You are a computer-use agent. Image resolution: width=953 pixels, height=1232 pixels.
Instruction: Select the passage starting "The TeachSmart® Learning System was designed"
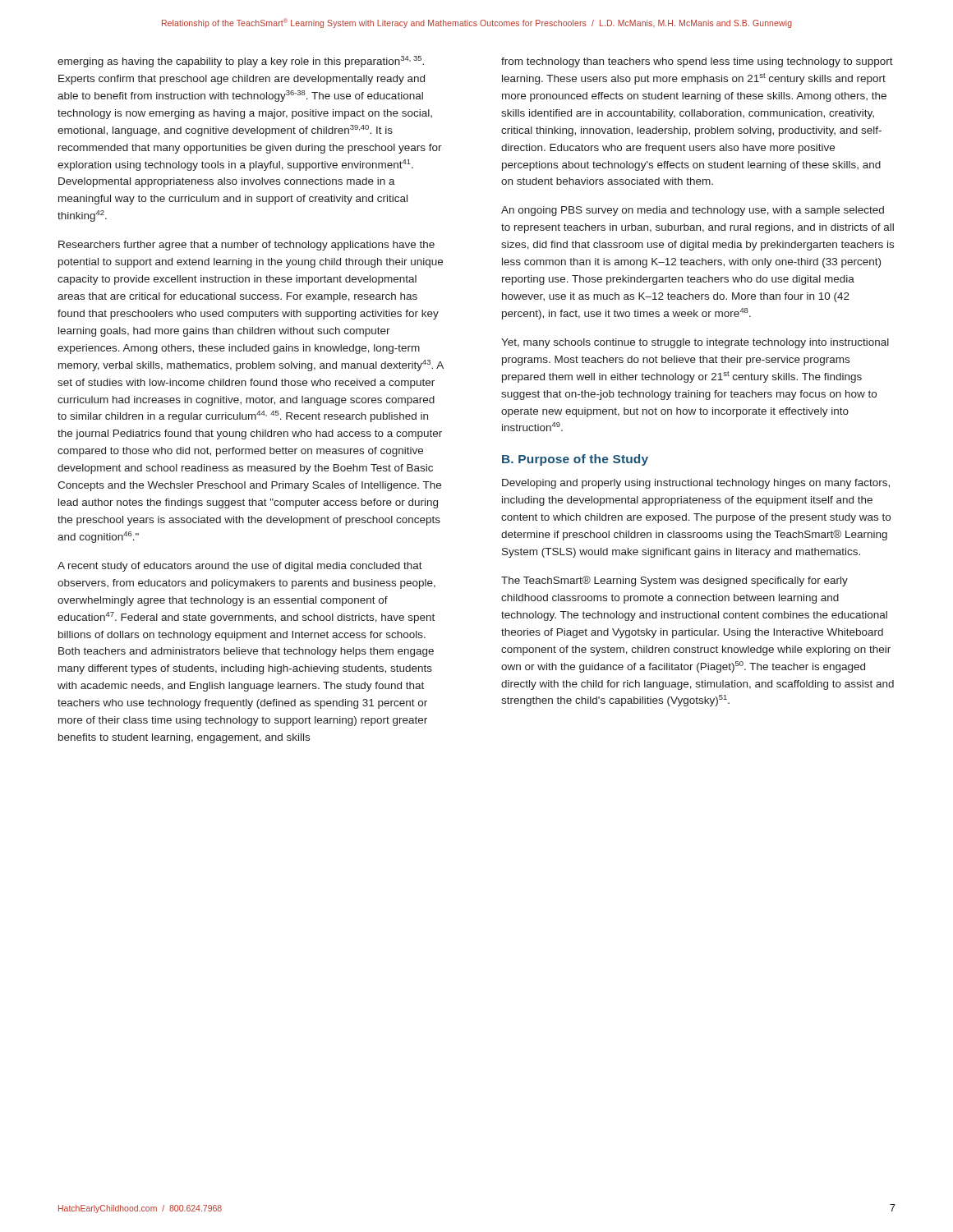coord(698,641)
